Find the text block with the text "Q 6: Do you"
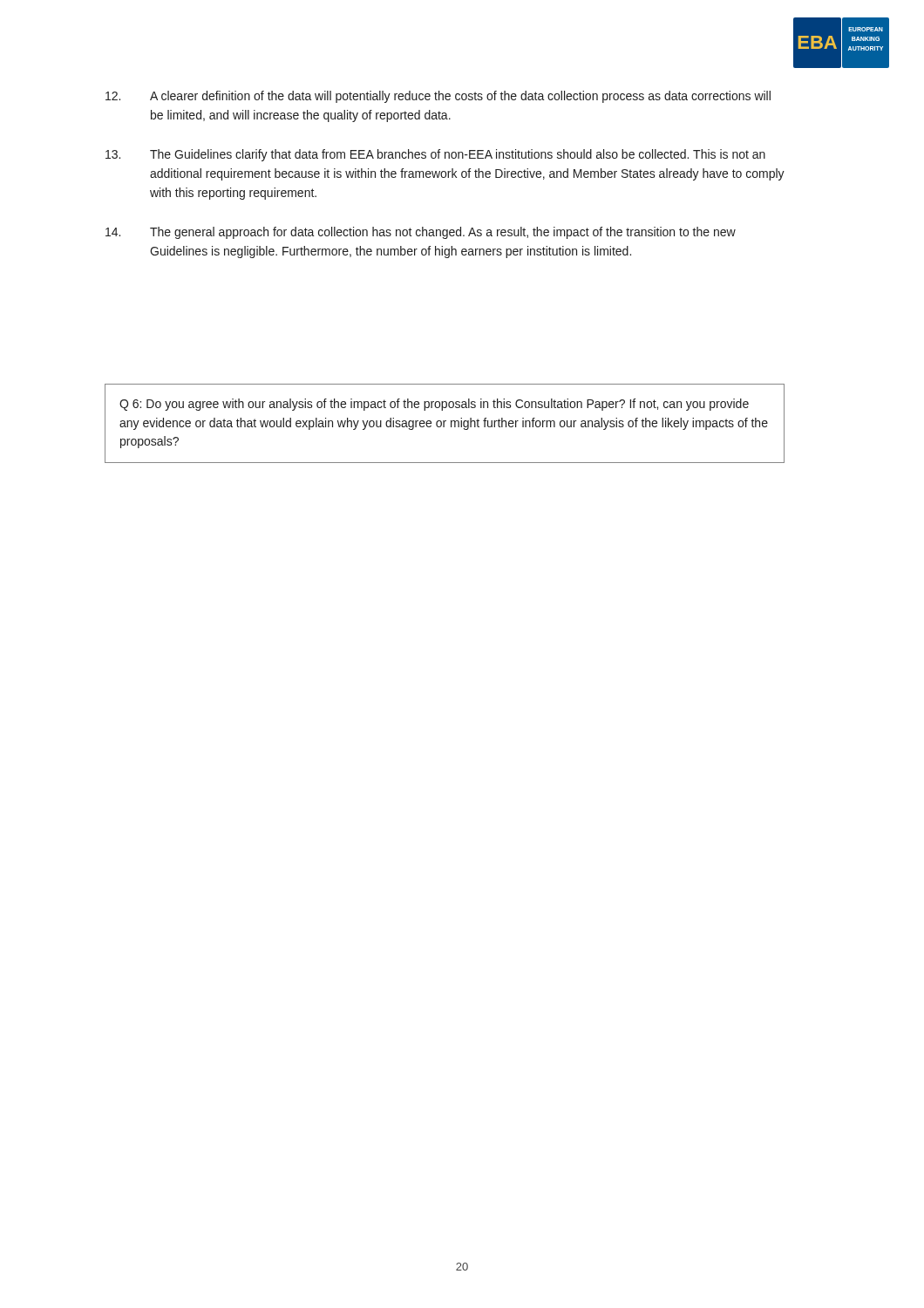The width and height of the screenshot is (924, 1308). pyautogui.click(x=444, y=423)
